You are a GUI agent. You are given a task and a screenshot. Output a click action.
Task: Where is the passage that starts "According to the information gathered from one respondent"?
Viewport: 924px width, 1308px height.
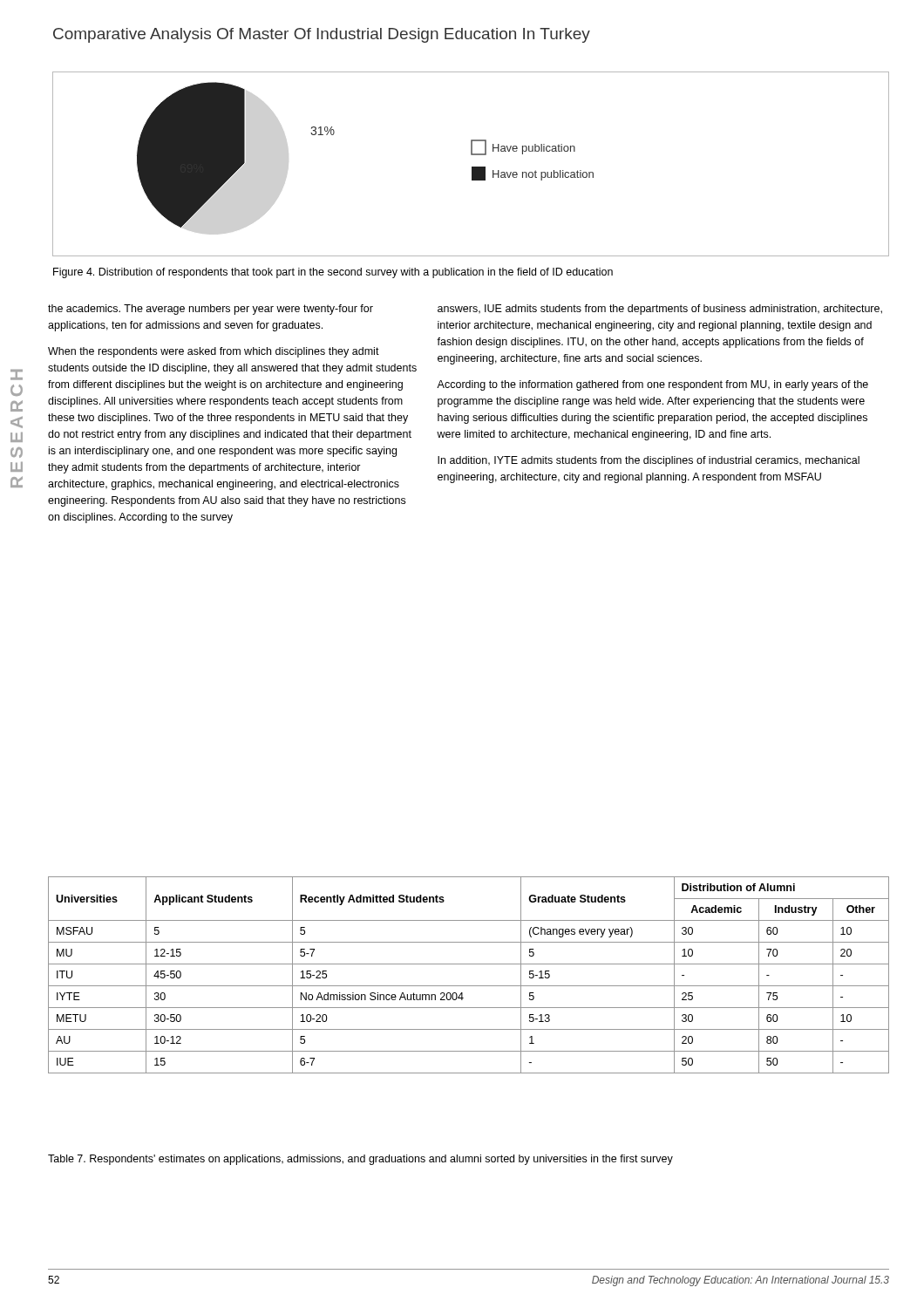pyautogui.click(x=653, y=409)
